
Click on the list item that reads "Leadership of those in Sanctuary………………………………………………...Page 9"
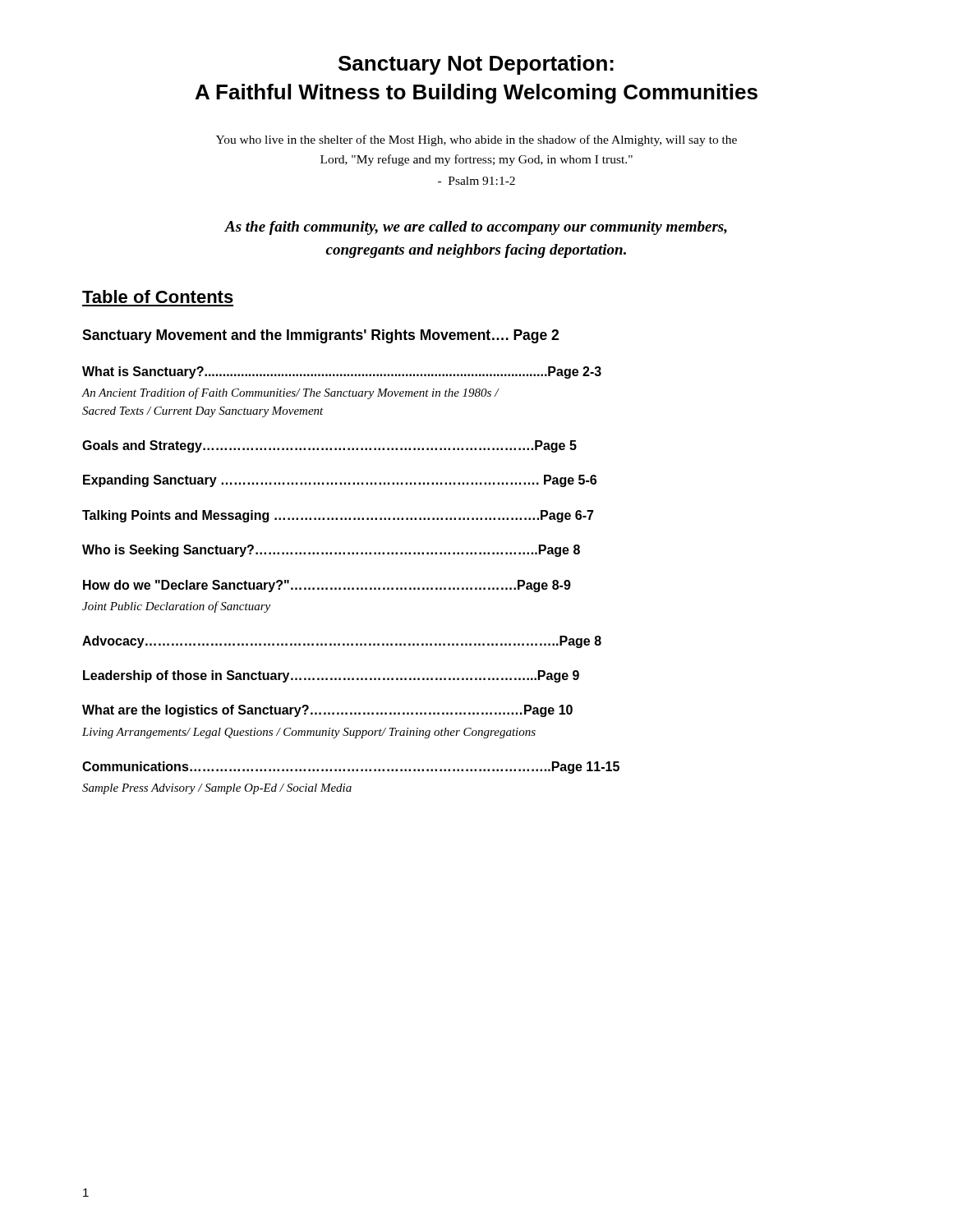pyautogui.click(x=476, y=676)
